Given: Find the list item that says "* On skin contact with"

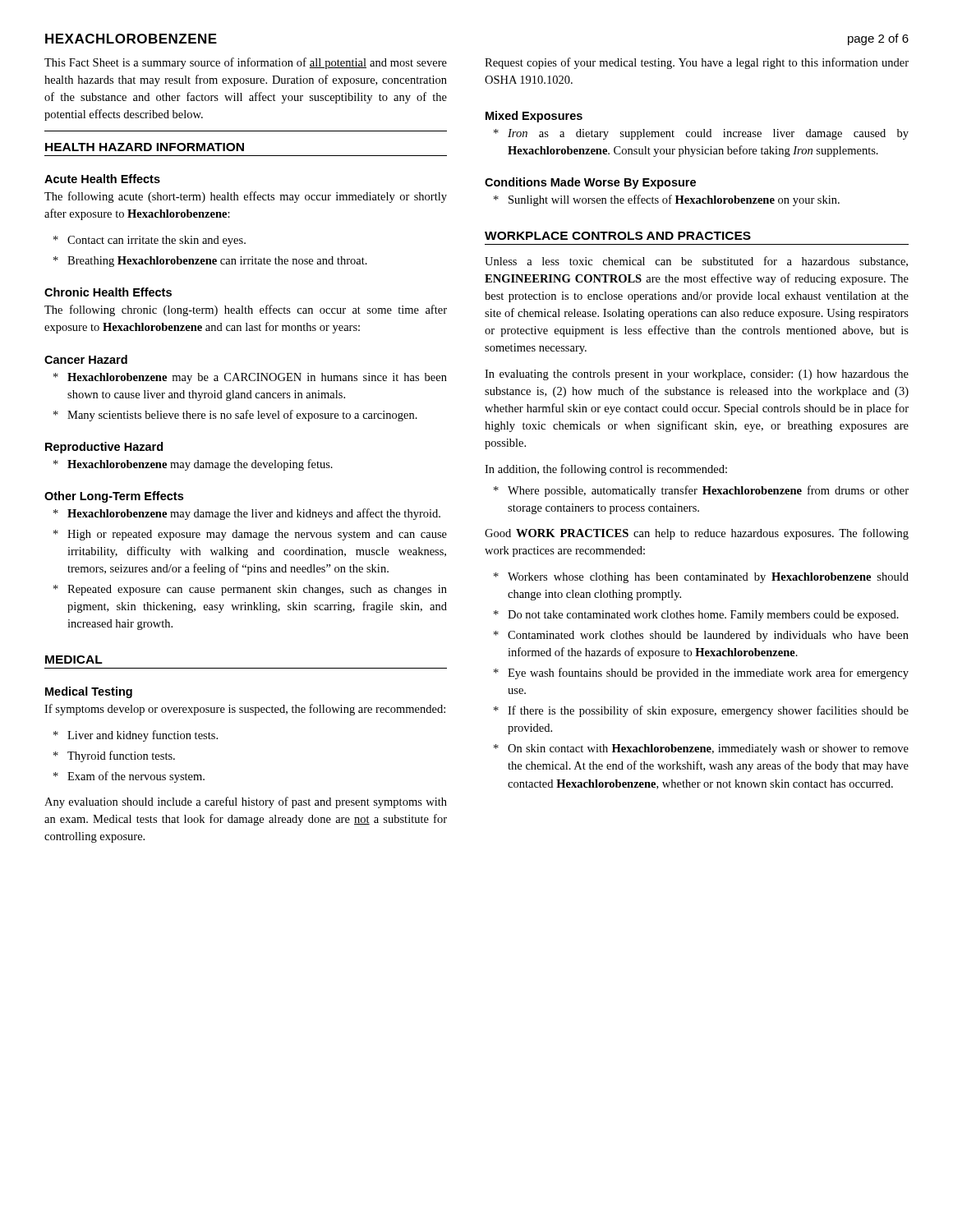Looking at the screenshot, I should coord(701,766).
